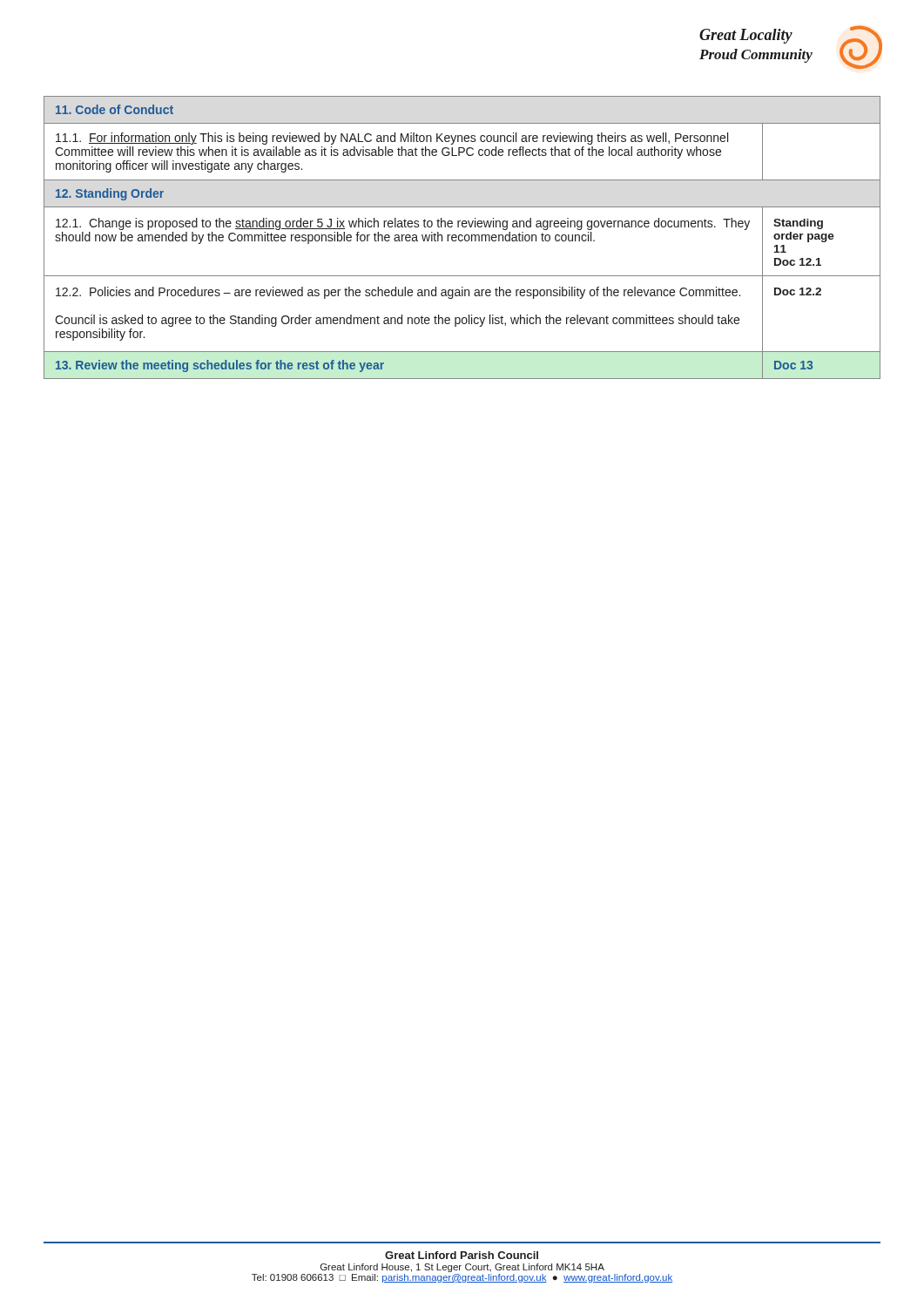Image resolution: width=924 pixels, height=1307 pixels.
Task: Click a table
Action: 462,237
